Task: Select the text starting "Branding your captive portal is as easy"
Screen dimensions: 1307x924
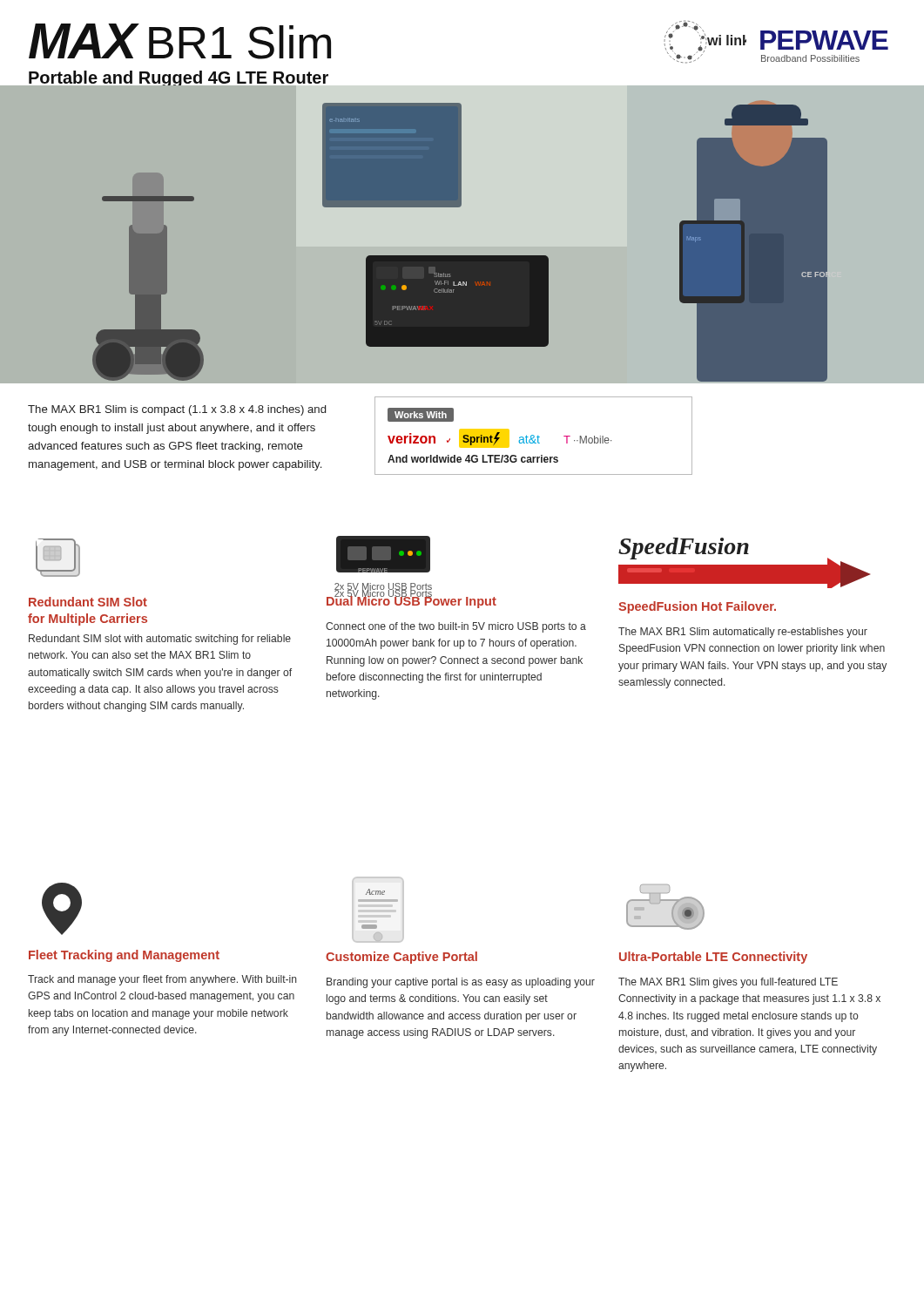Action: [x=460, y=1007]
